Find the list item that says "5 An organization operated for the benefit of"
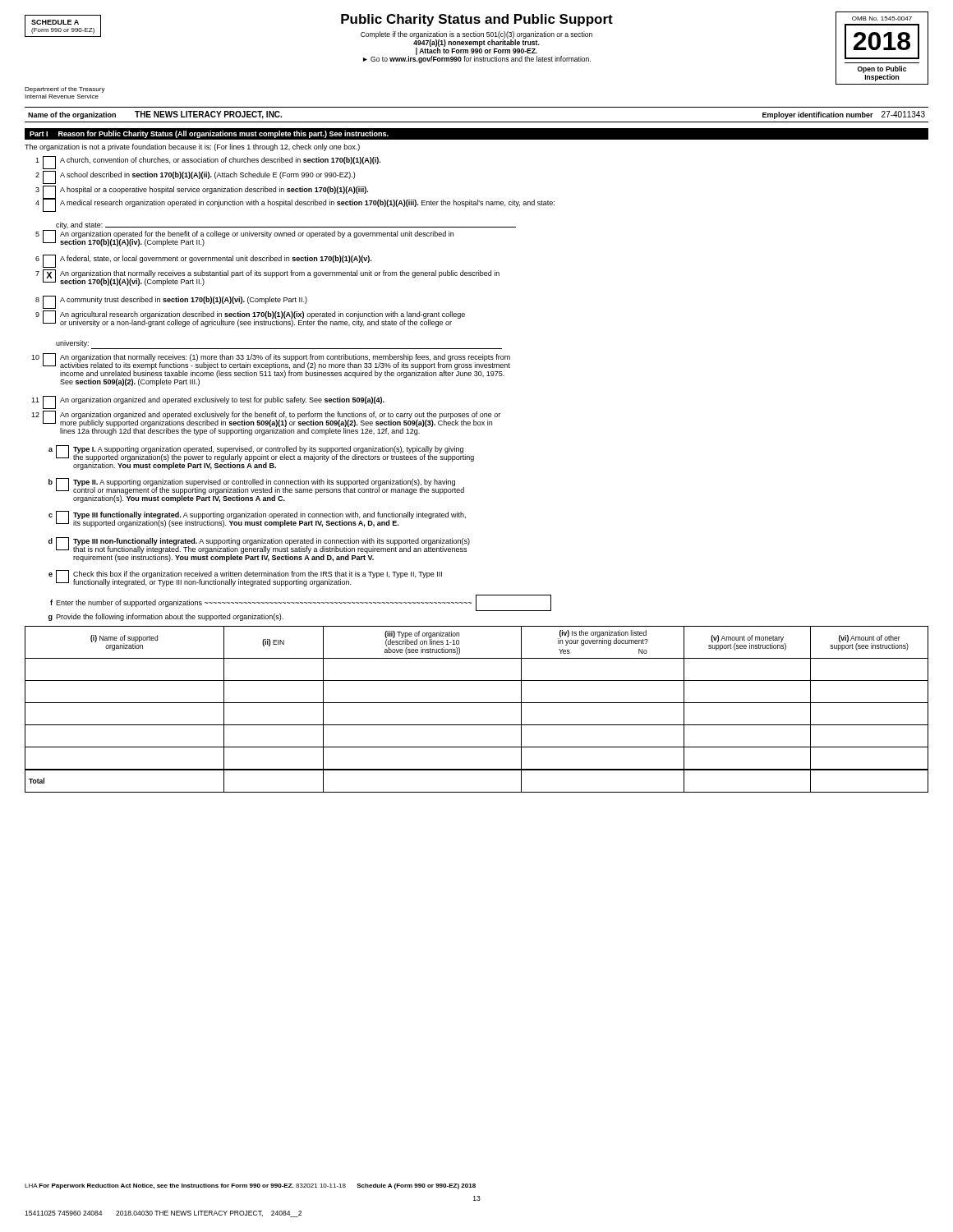The width and height of the screenshot is (953, 1232). [239, 238]
